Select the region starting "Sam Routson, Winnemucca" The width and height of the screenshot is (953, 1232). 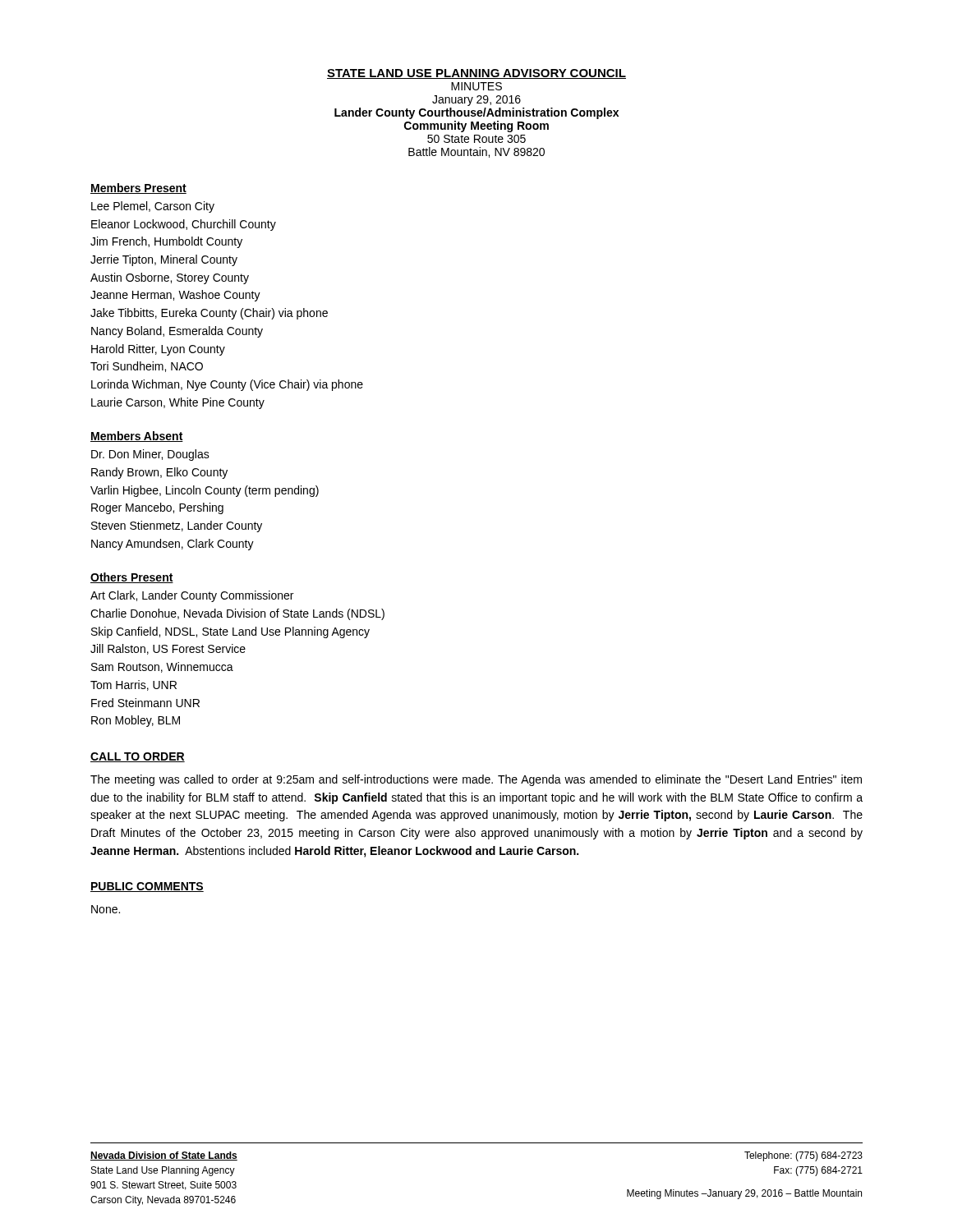pyautogui.click(x=162, y=667)
